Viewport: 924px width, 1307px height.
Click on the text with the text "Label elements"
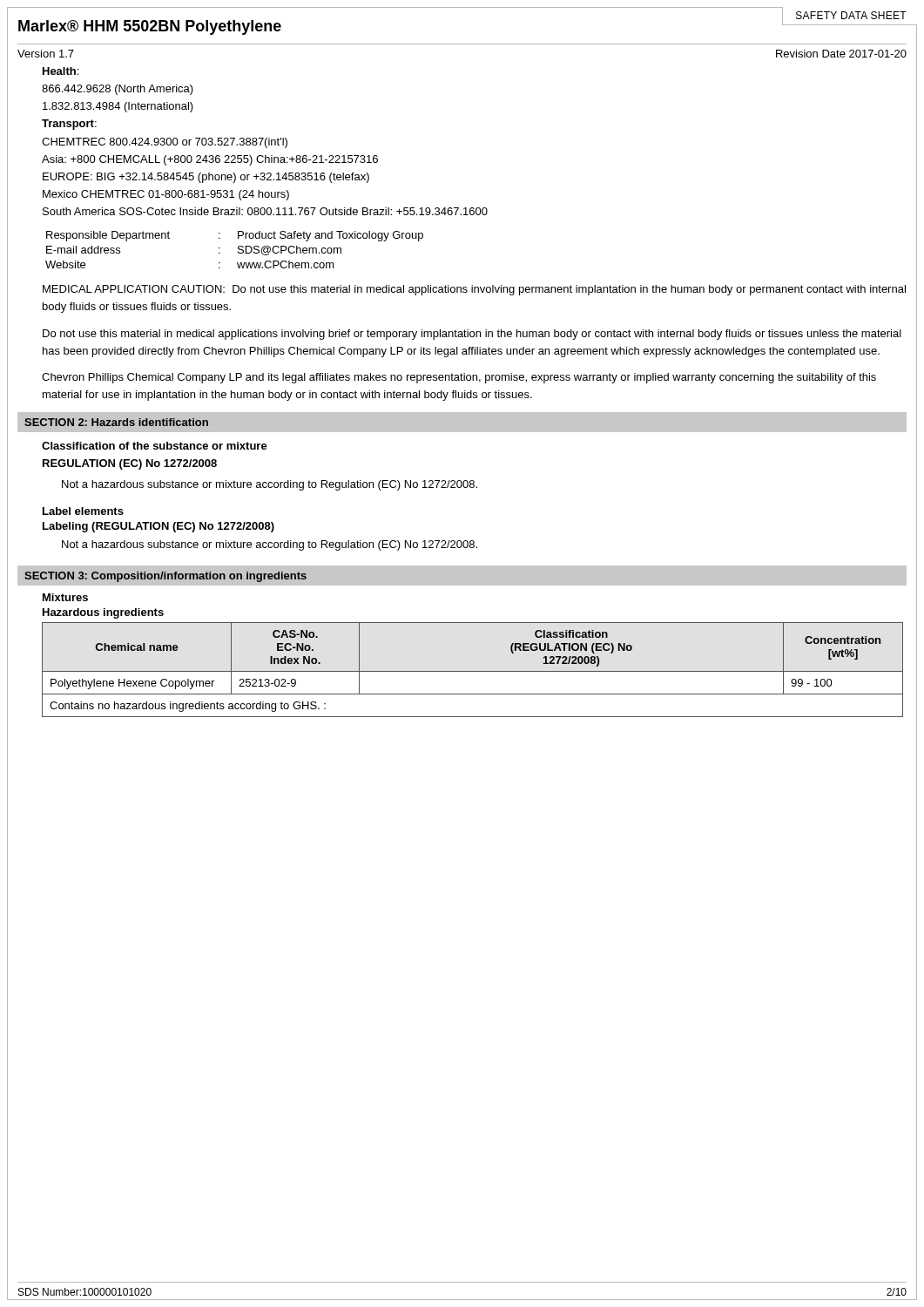point(83,511)
